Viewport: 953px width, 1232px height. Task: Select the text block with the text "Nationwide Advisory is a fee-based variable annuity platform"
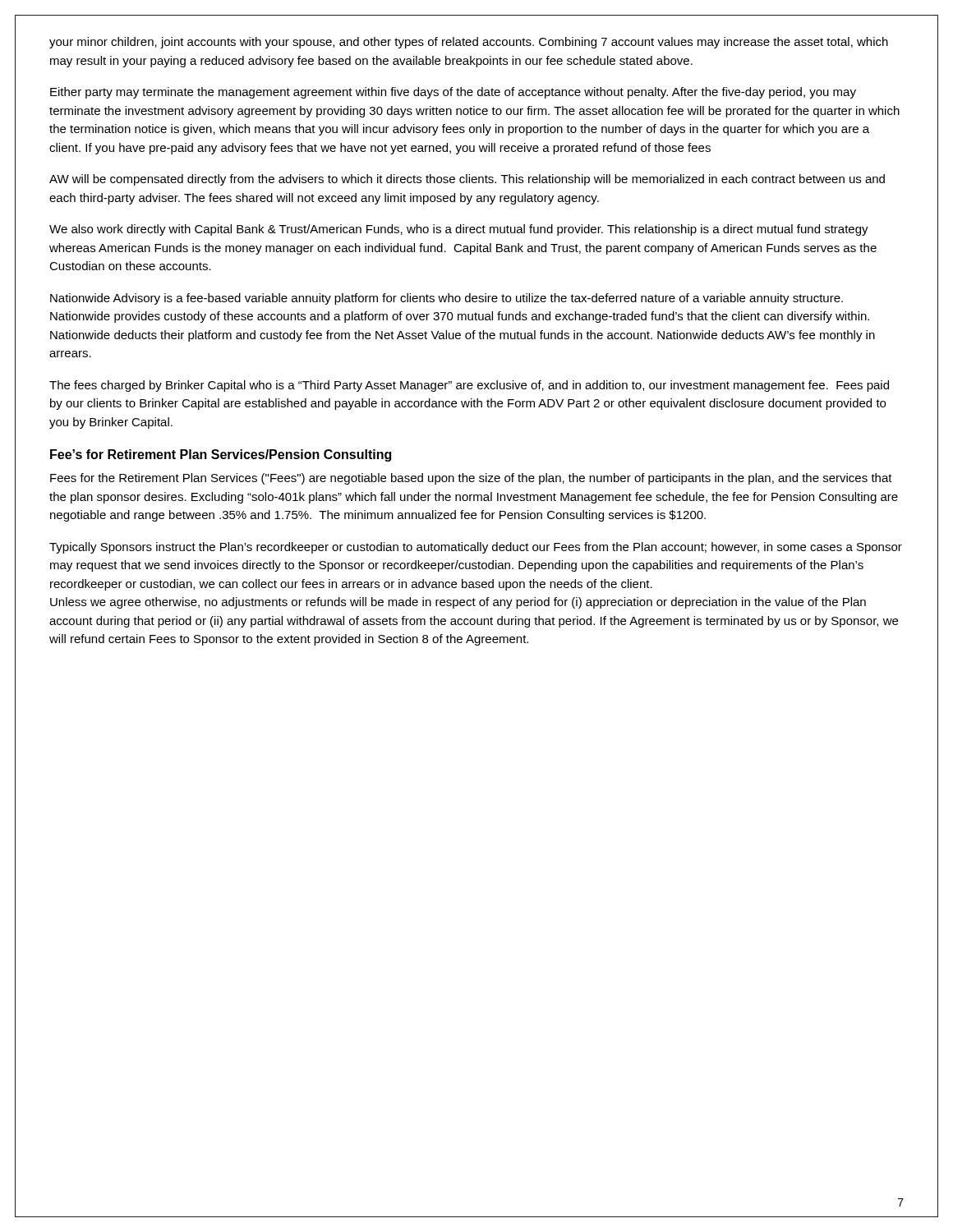(462, 325)
